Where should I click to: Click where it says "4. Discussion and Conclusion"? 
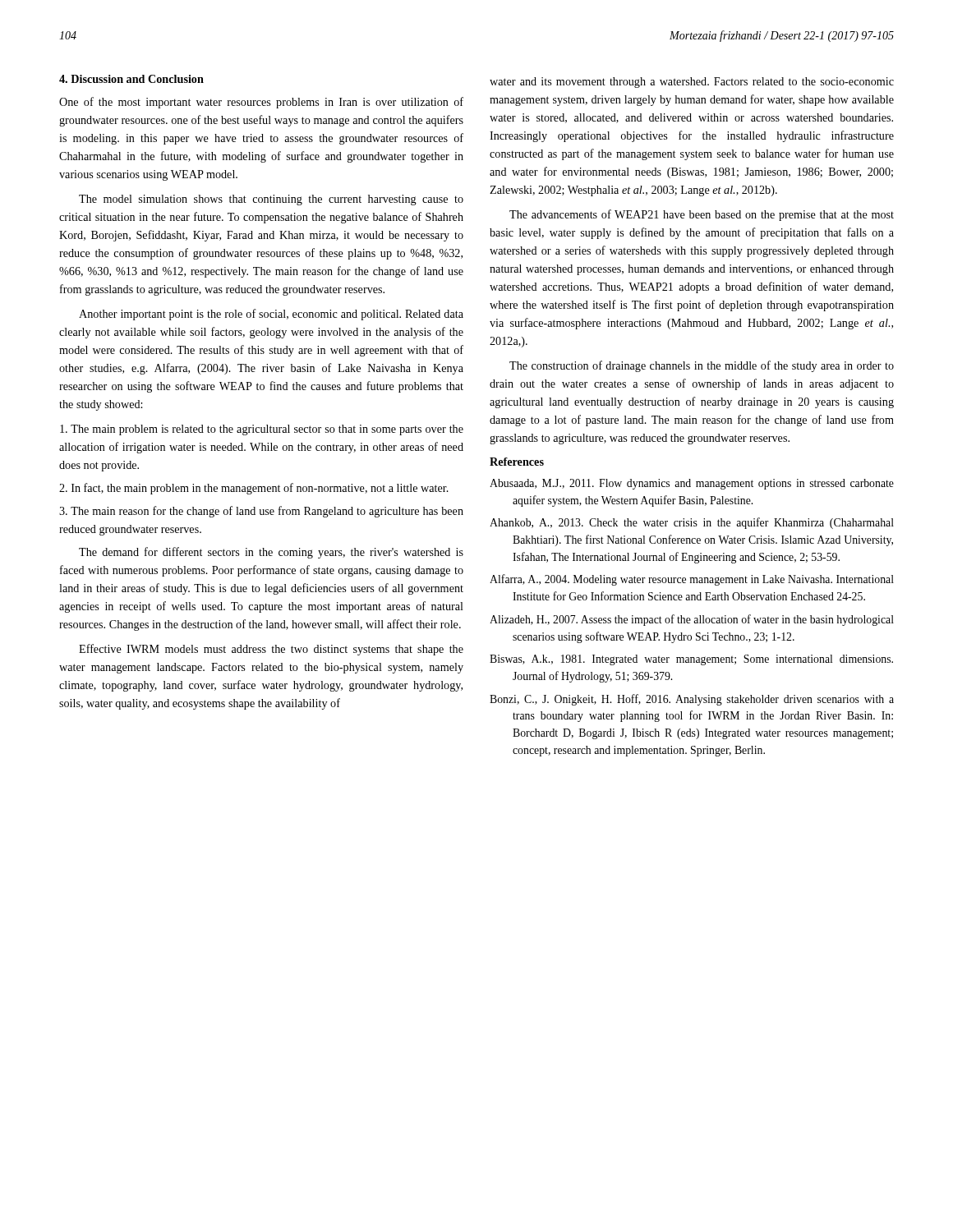pyautogui.click(x=131, y=79)
